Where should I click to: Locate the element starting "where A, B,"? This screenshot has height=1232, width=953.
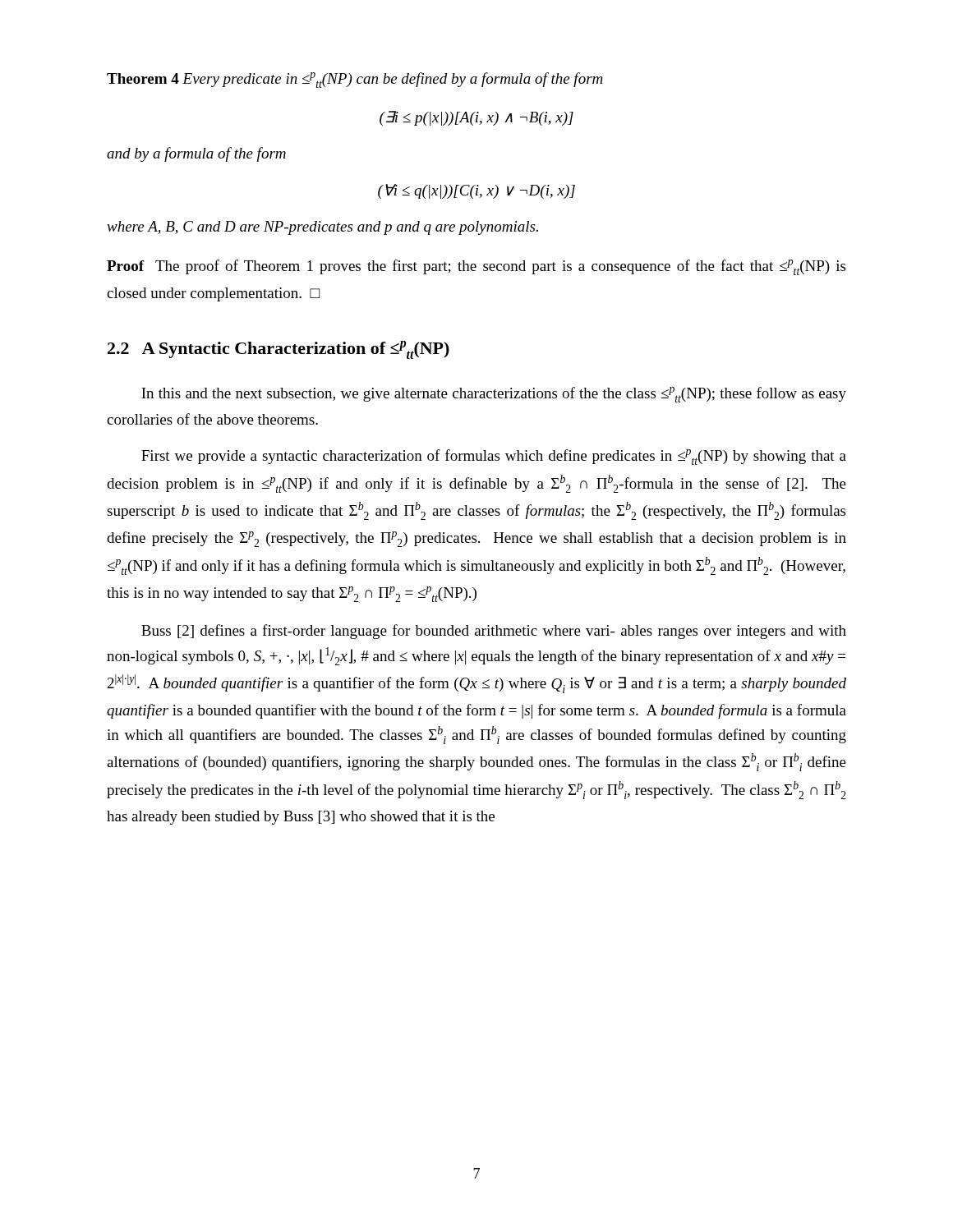coord(476,226)
